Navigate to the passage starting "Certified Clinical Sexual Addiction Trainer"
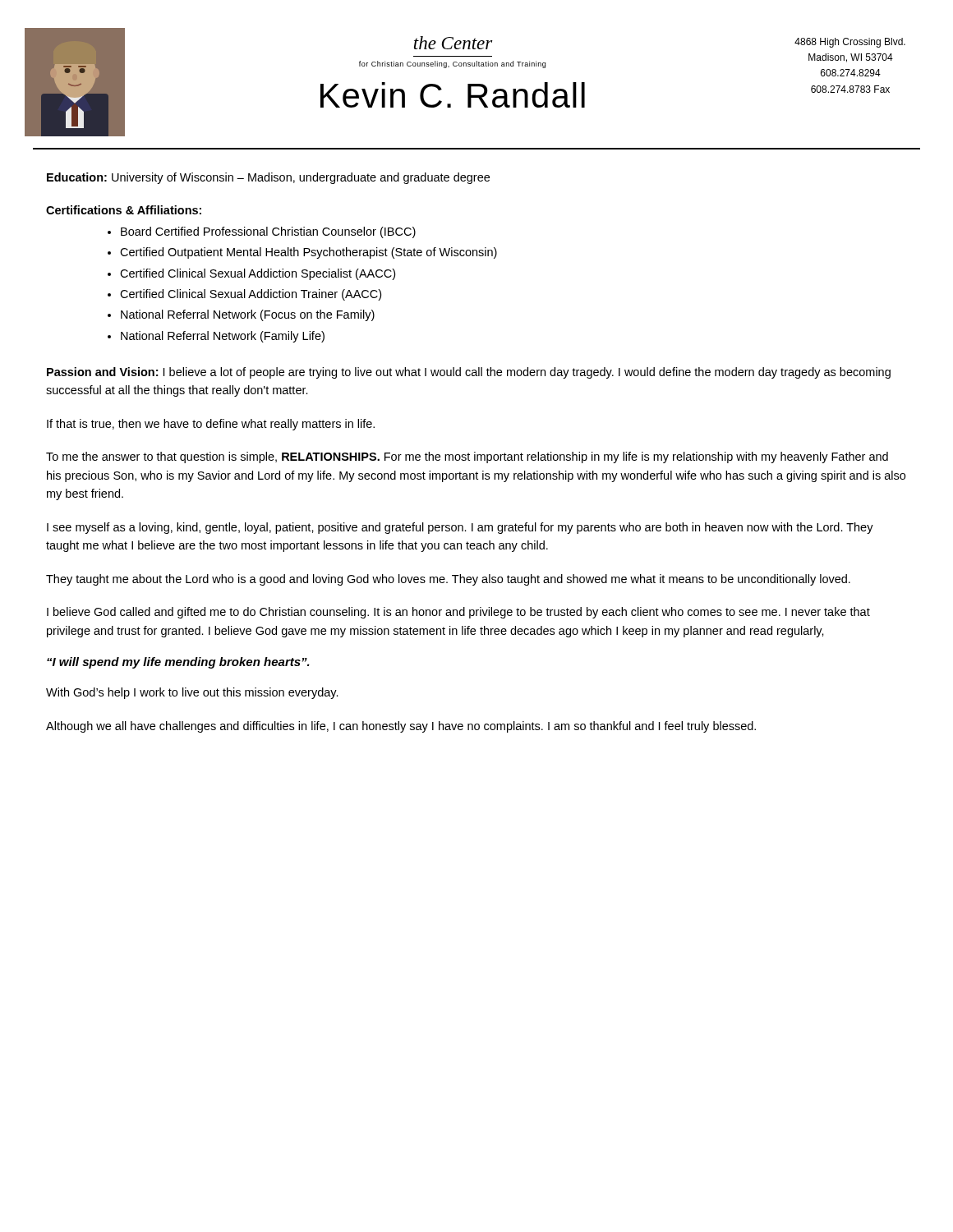This screenshot has height=1232, width=953. click(x=251, y=294)
